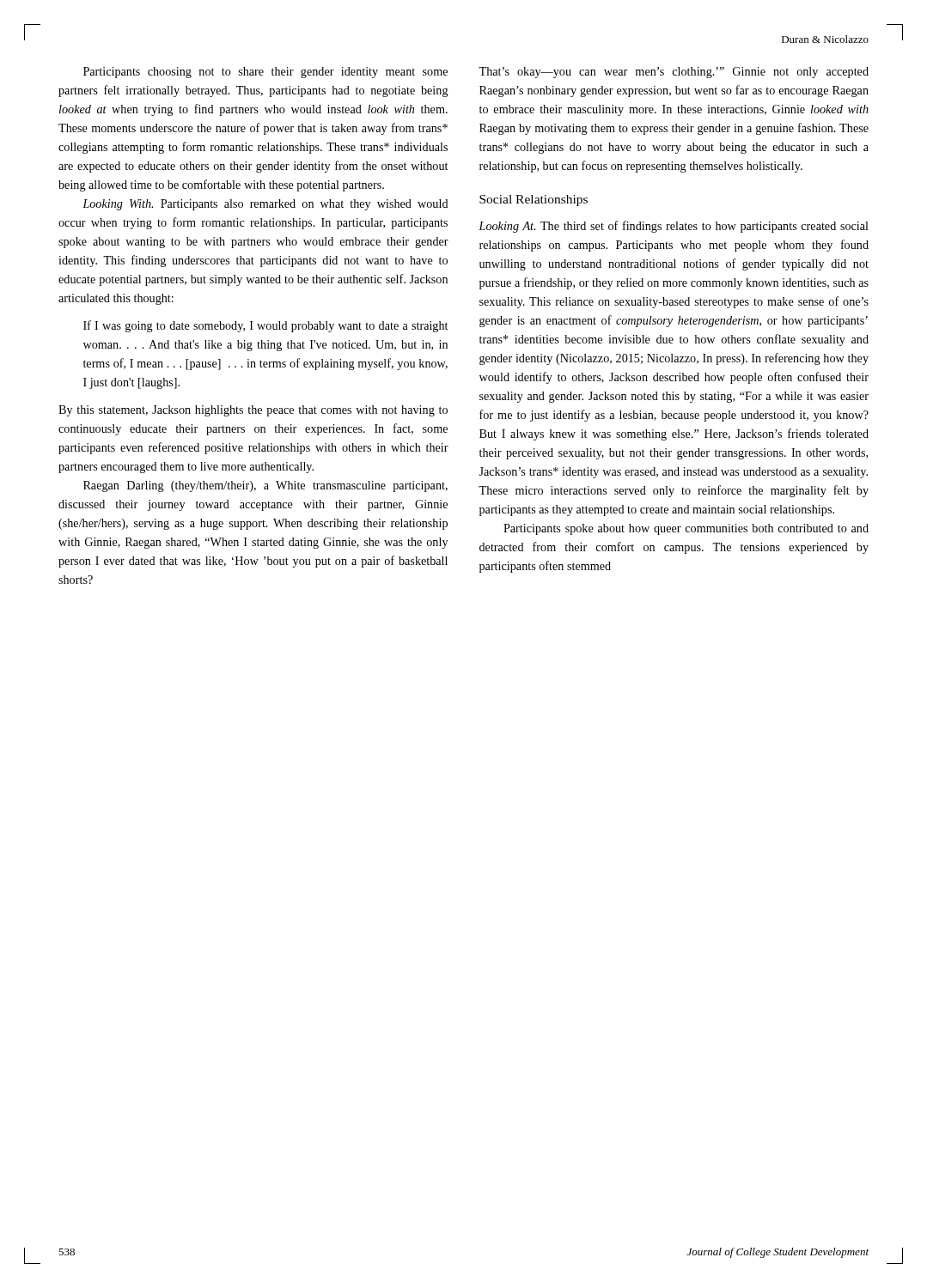Viewport: 927px width, 1288px height.
Task: Select the region starting "By this statement,"
Action: coord(253,438)
